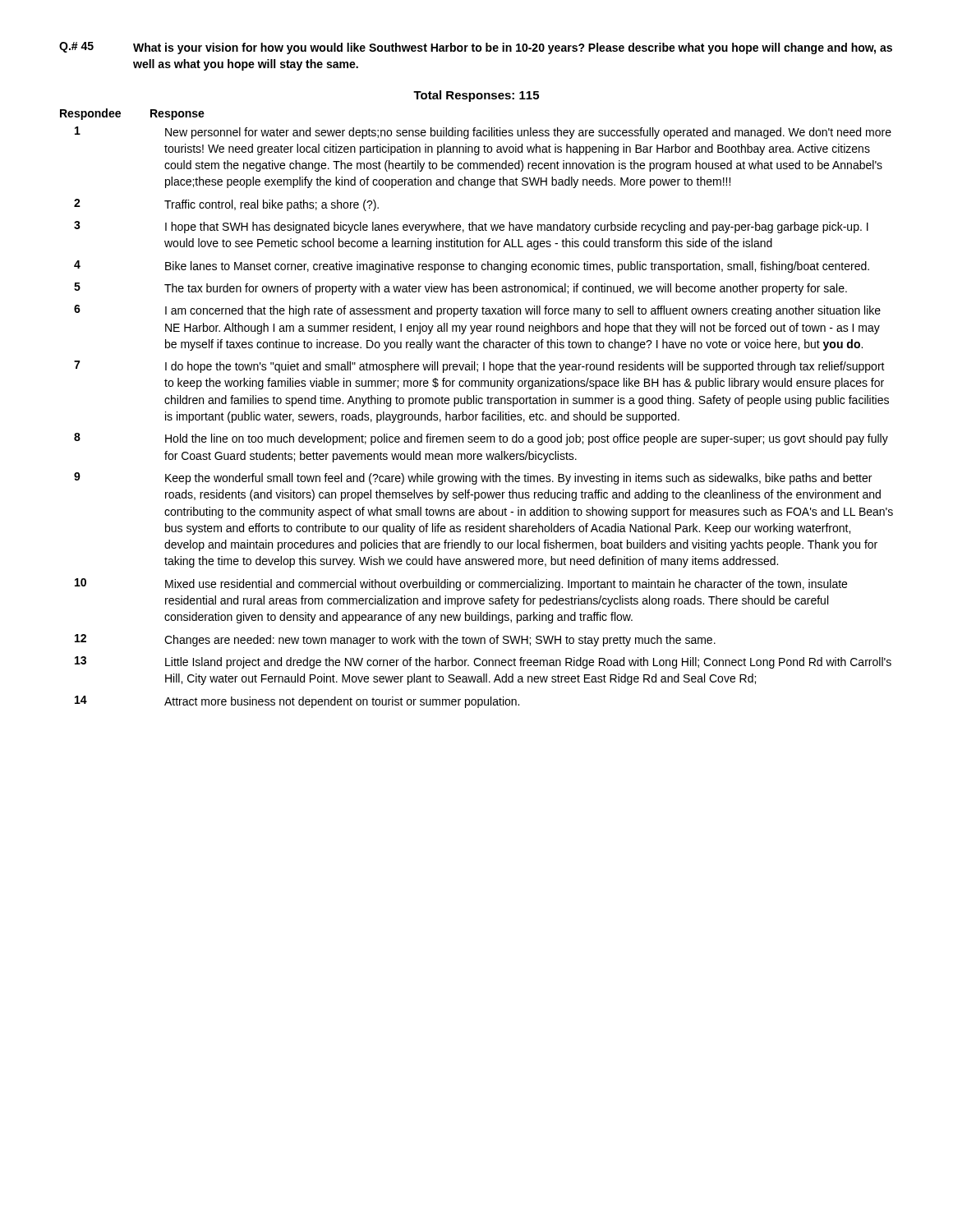Locate the text "Respondee Response"

tap(94, 114)
